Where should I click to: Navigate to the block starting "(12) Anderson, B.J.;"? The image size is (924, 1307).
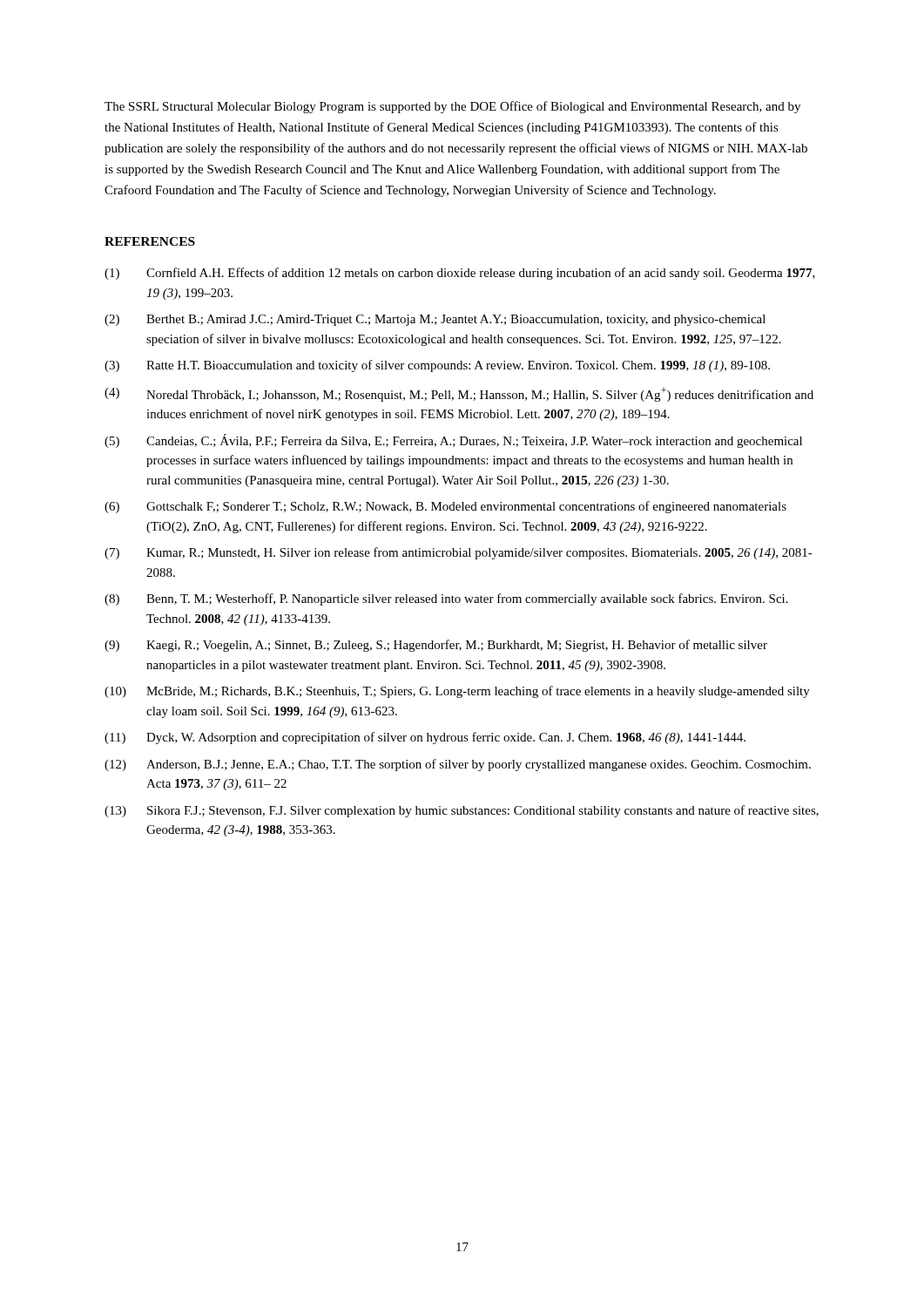[x=462, y=774]
